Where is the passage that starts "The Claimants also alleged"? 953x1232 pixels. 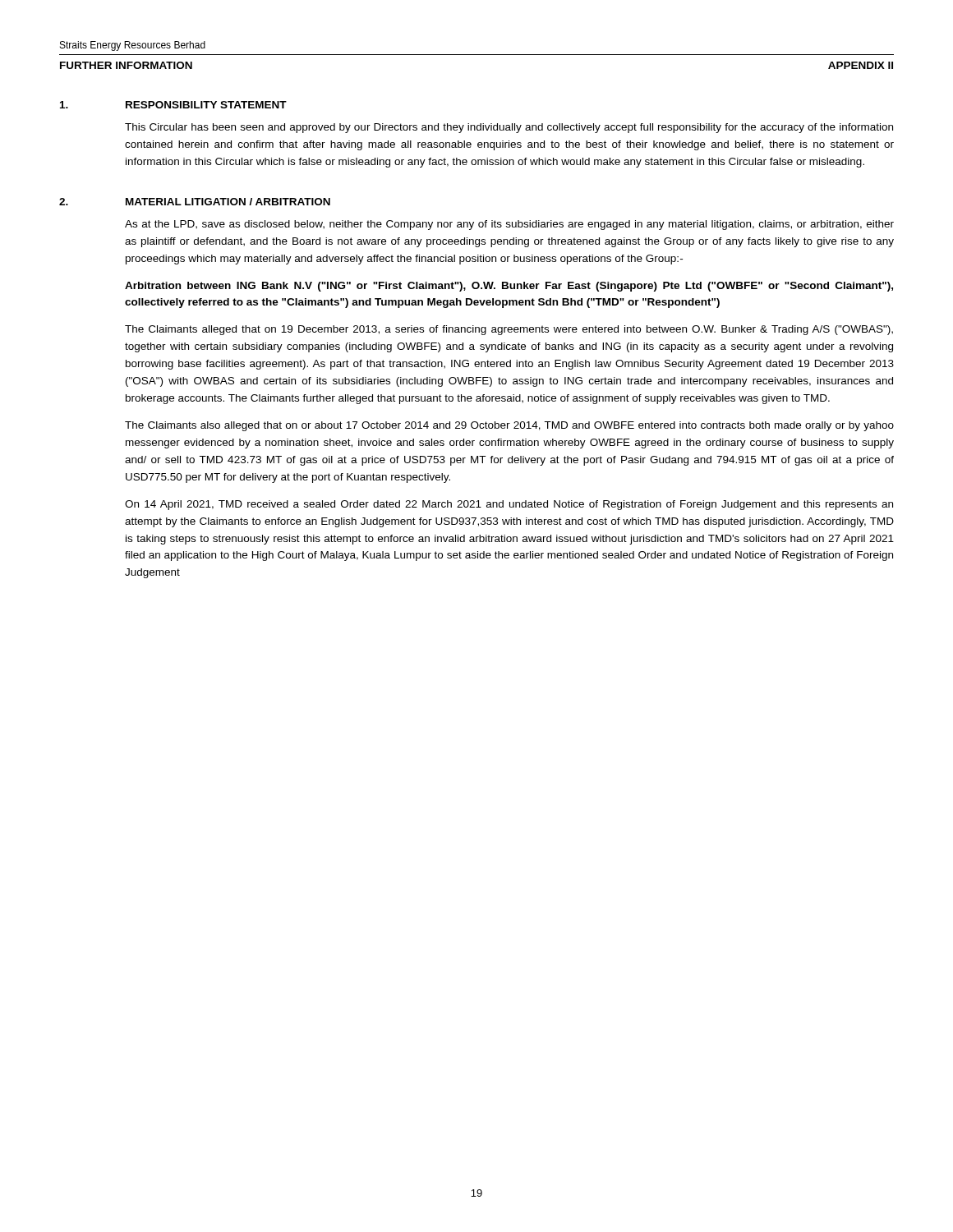509,451
